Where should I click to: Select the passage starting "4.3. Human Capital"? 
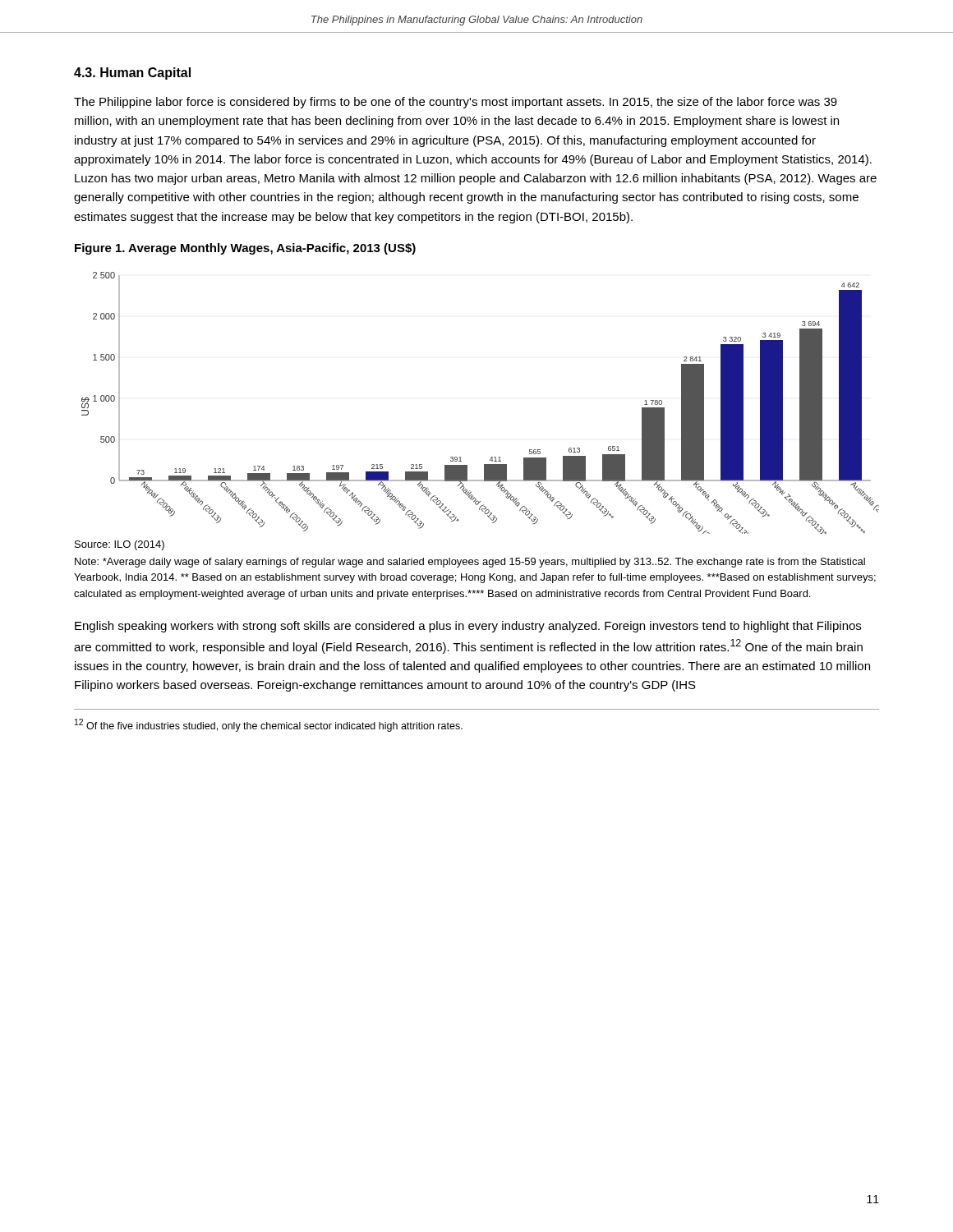pyautogui.click(x=133, y=73)
